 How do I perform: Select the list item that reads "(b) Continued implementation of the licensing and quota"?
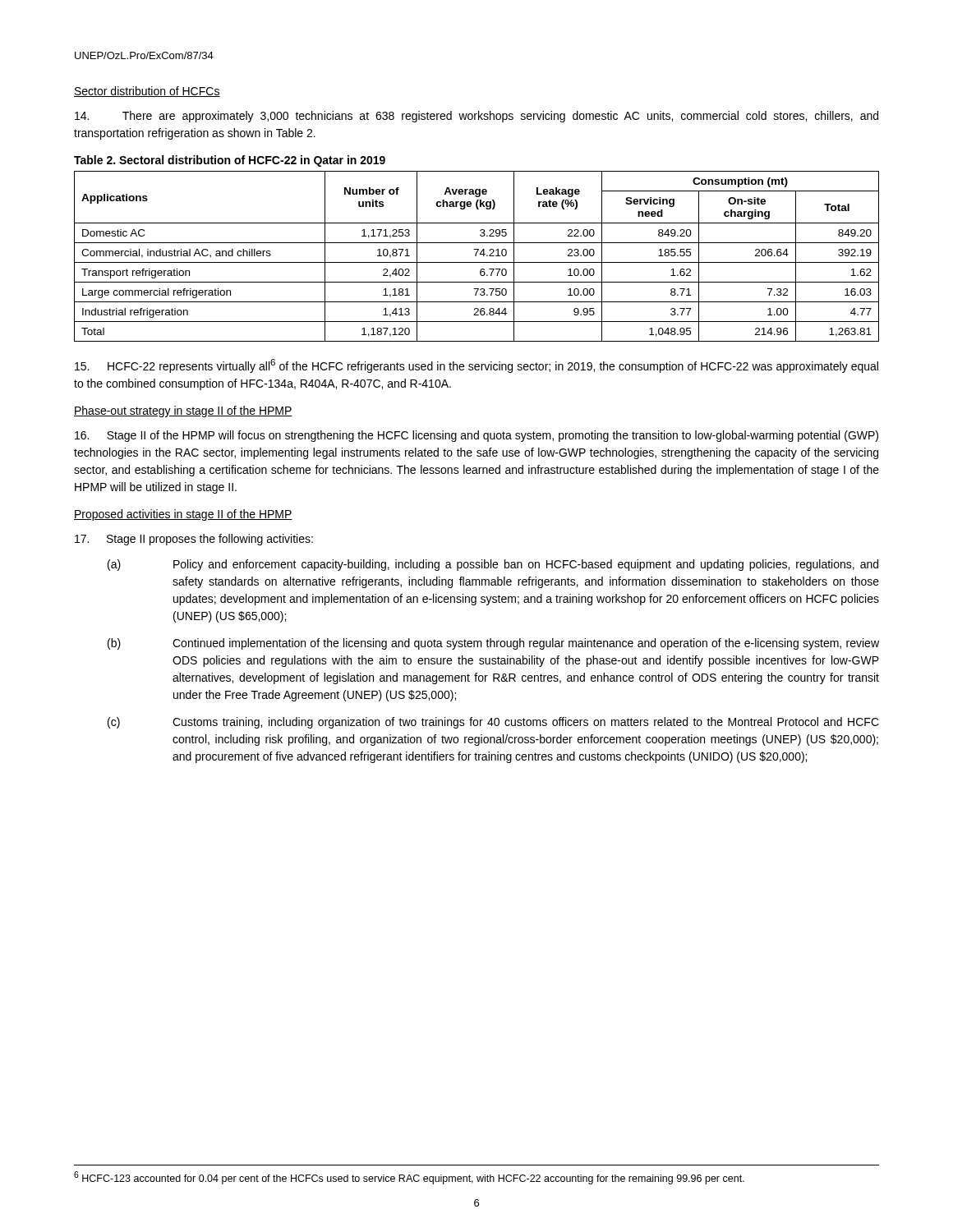click(476, 669)
